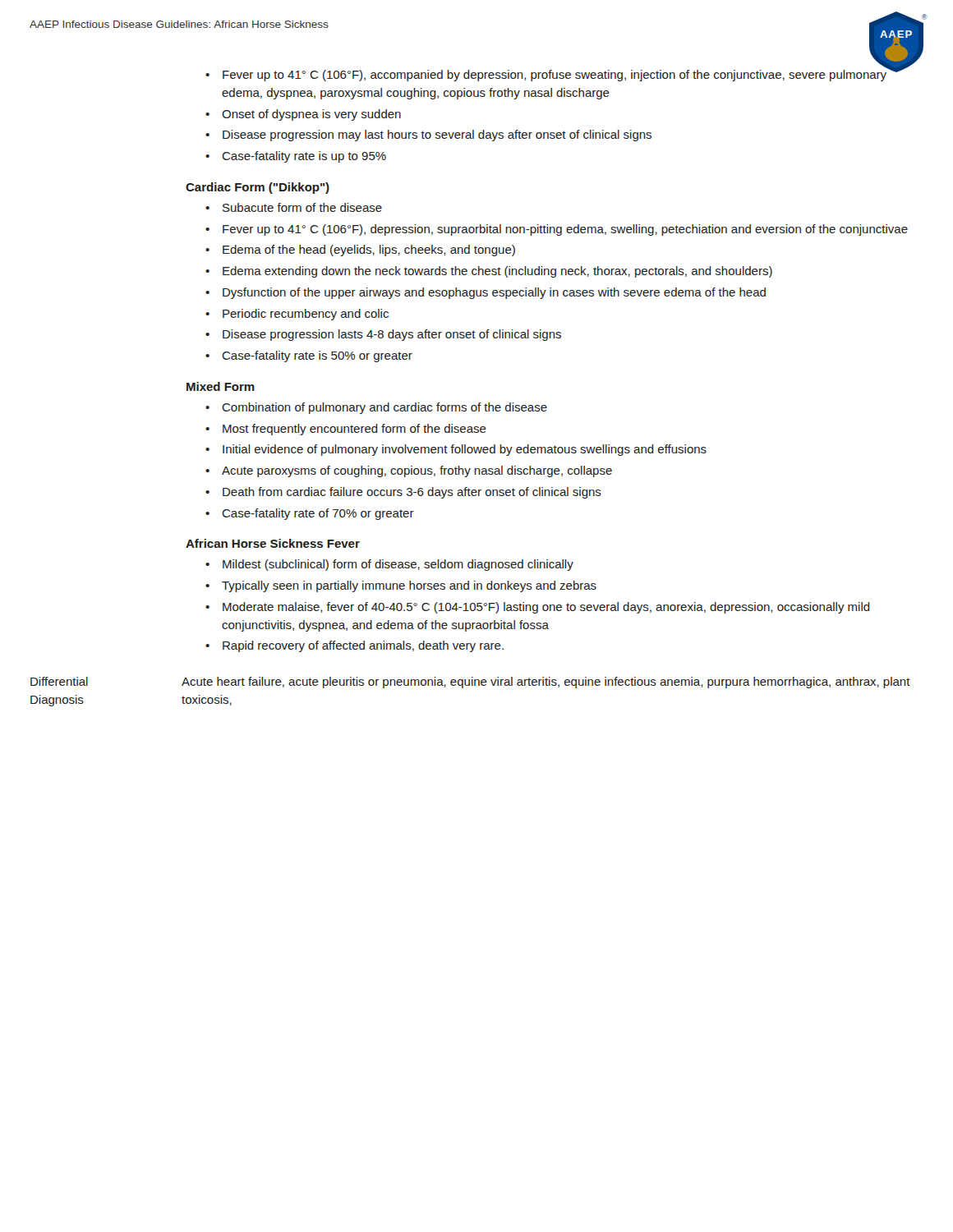Navigate to the text block starting "Typically seen in partially immune horses and"
The image size is (953, 1232).
409,585
